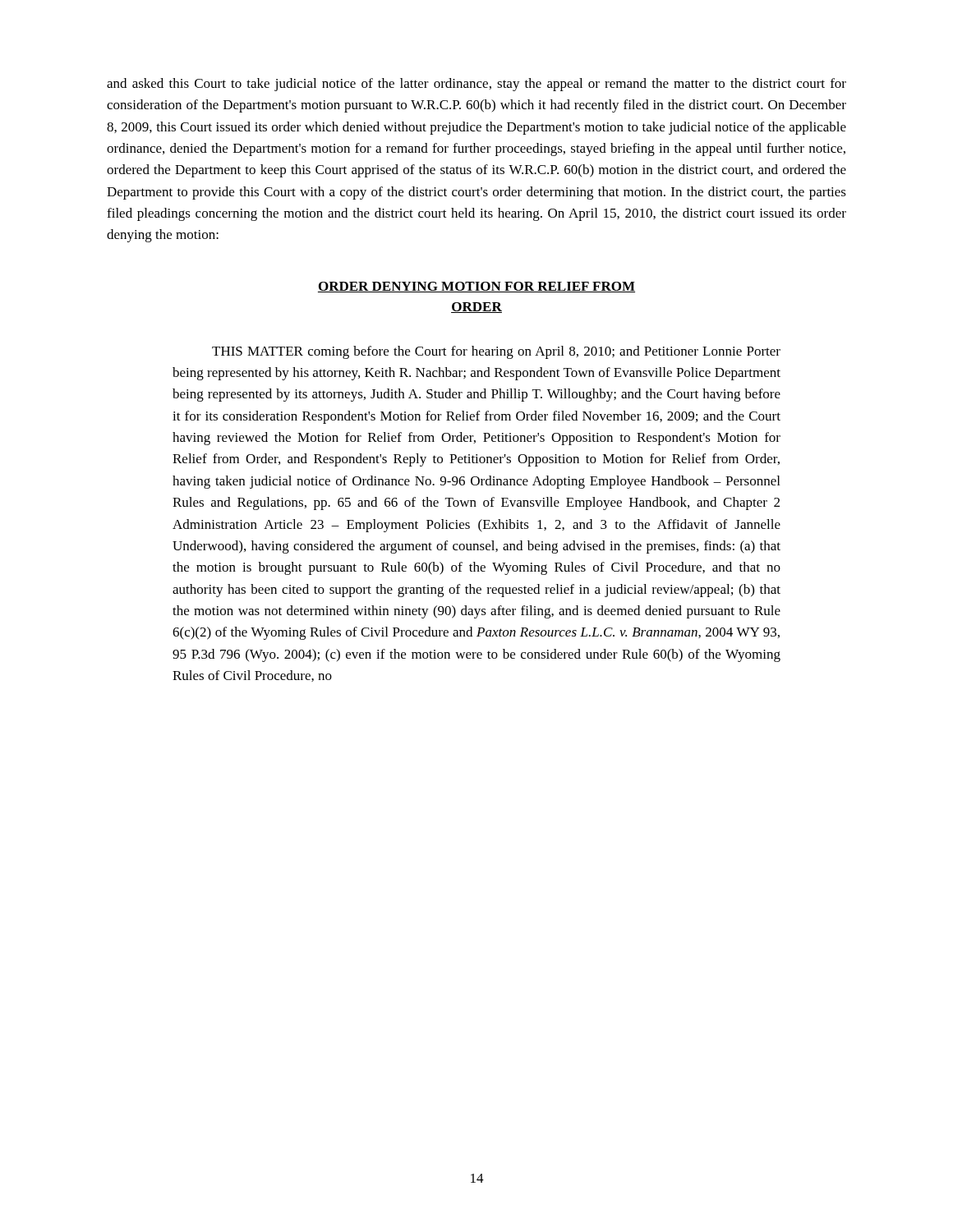
Task: Click where it says "ORDER DENYING MOTION FOR RELIEF FROMORDER"
Action: [476, 297]
